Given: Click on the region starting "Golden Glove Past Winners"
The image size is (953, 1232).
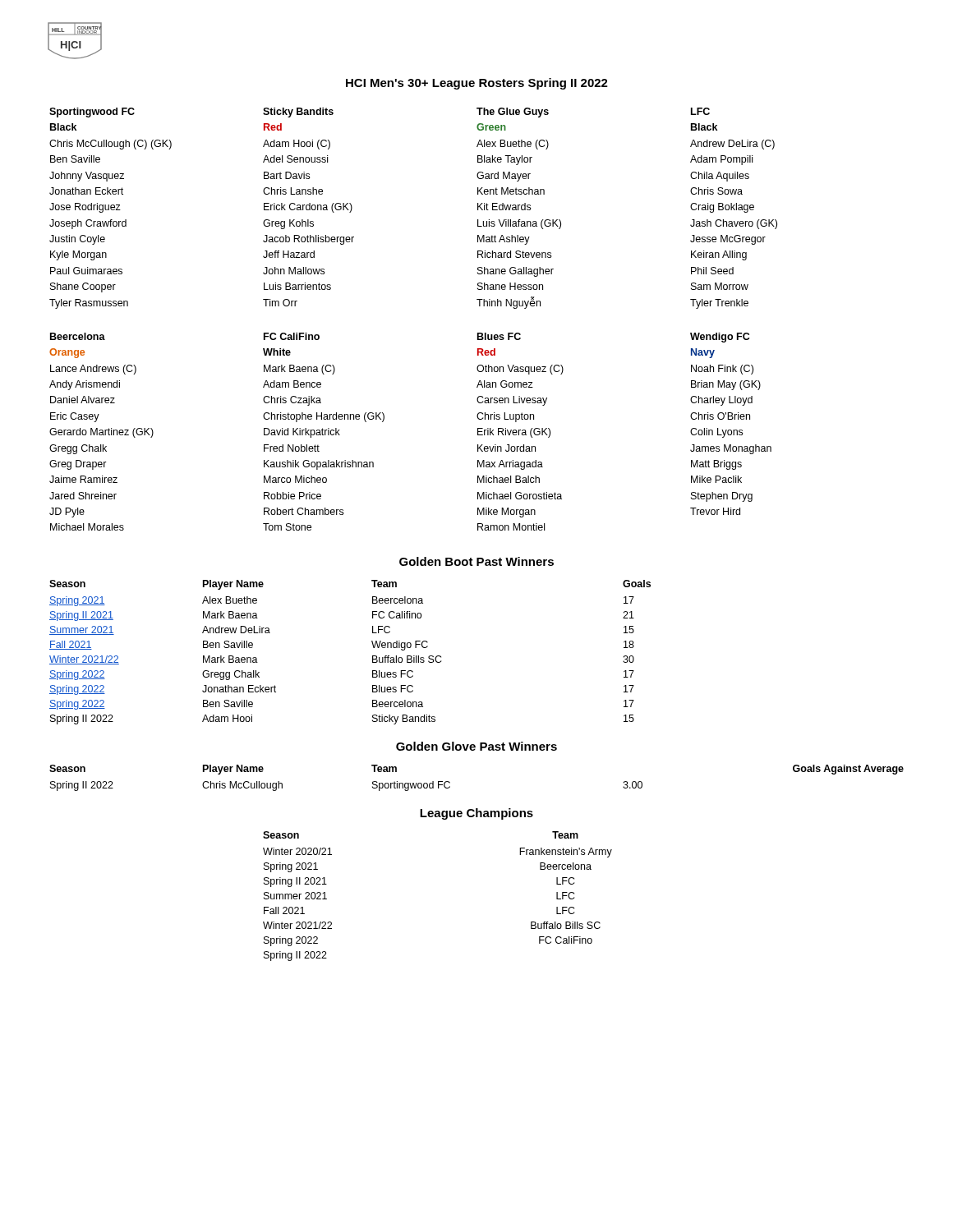Looking at the screenshot, I should point(476,746).
